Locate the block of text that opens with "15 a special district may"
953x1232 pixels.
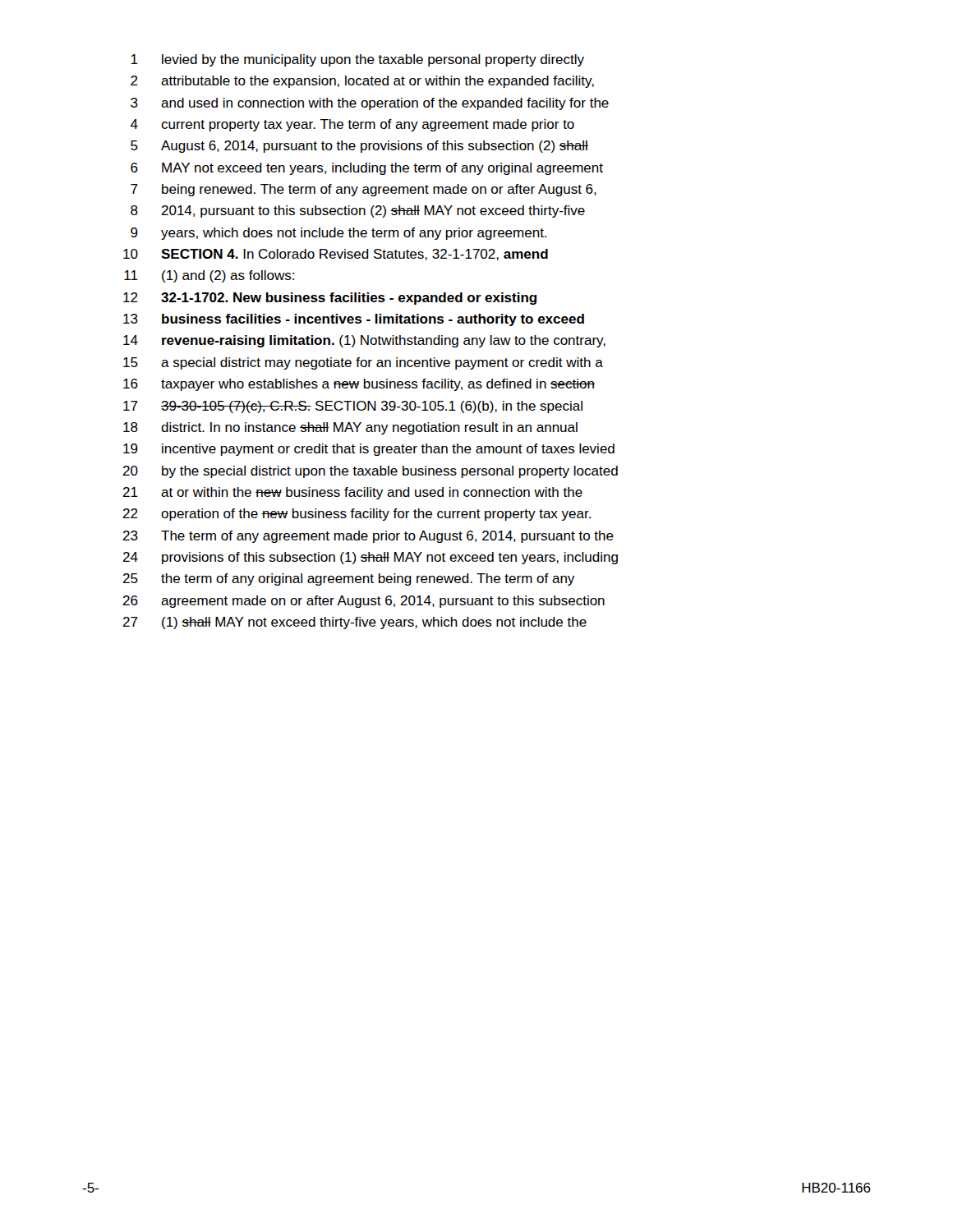(x=489, y=363)
